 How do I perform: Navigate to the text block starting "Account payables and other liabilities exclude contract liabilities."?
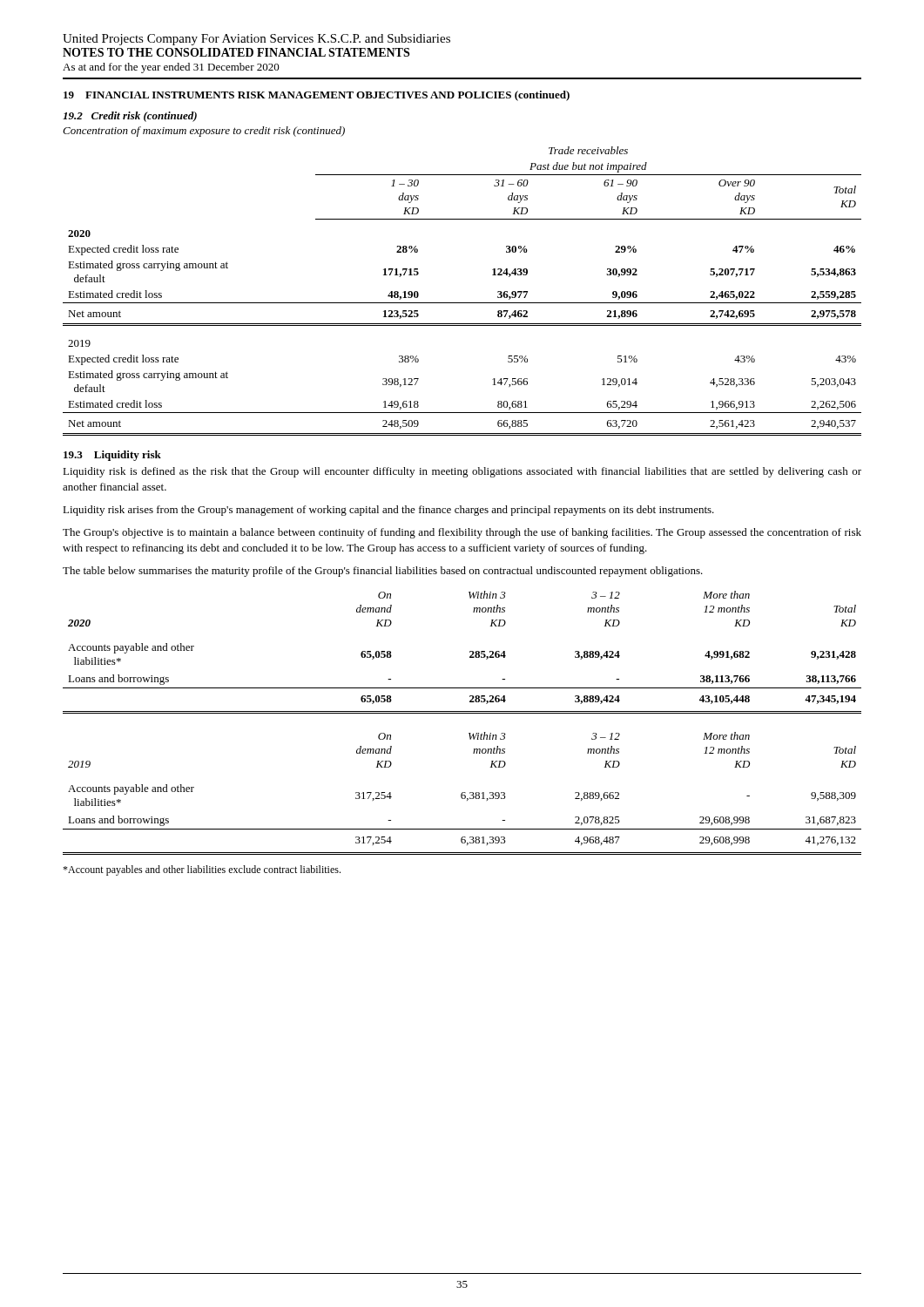[202, 869]
